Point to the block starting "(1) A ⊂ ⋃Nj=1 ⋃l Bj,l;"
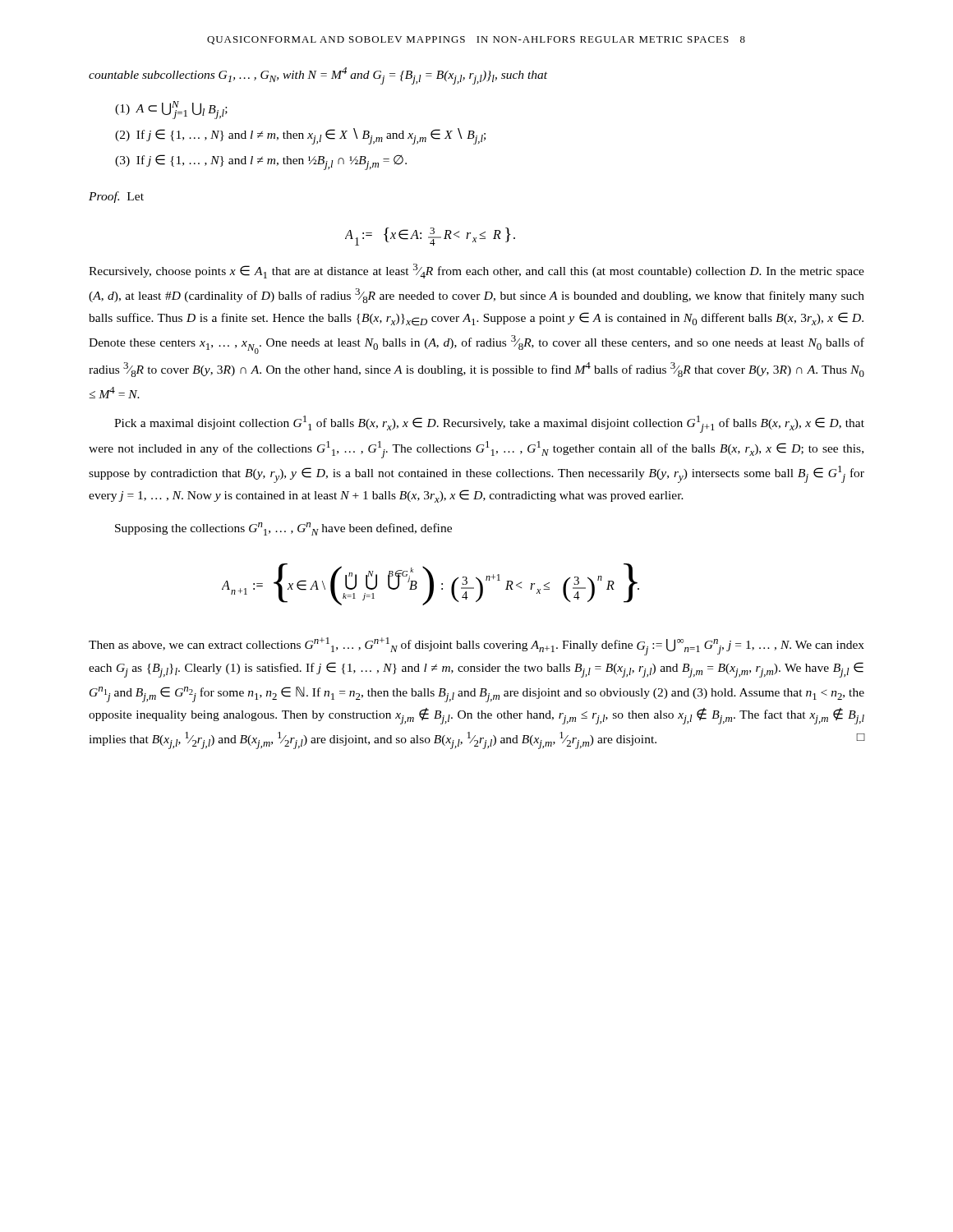Viewport: 953px width, 1232px height. point(171,108)
